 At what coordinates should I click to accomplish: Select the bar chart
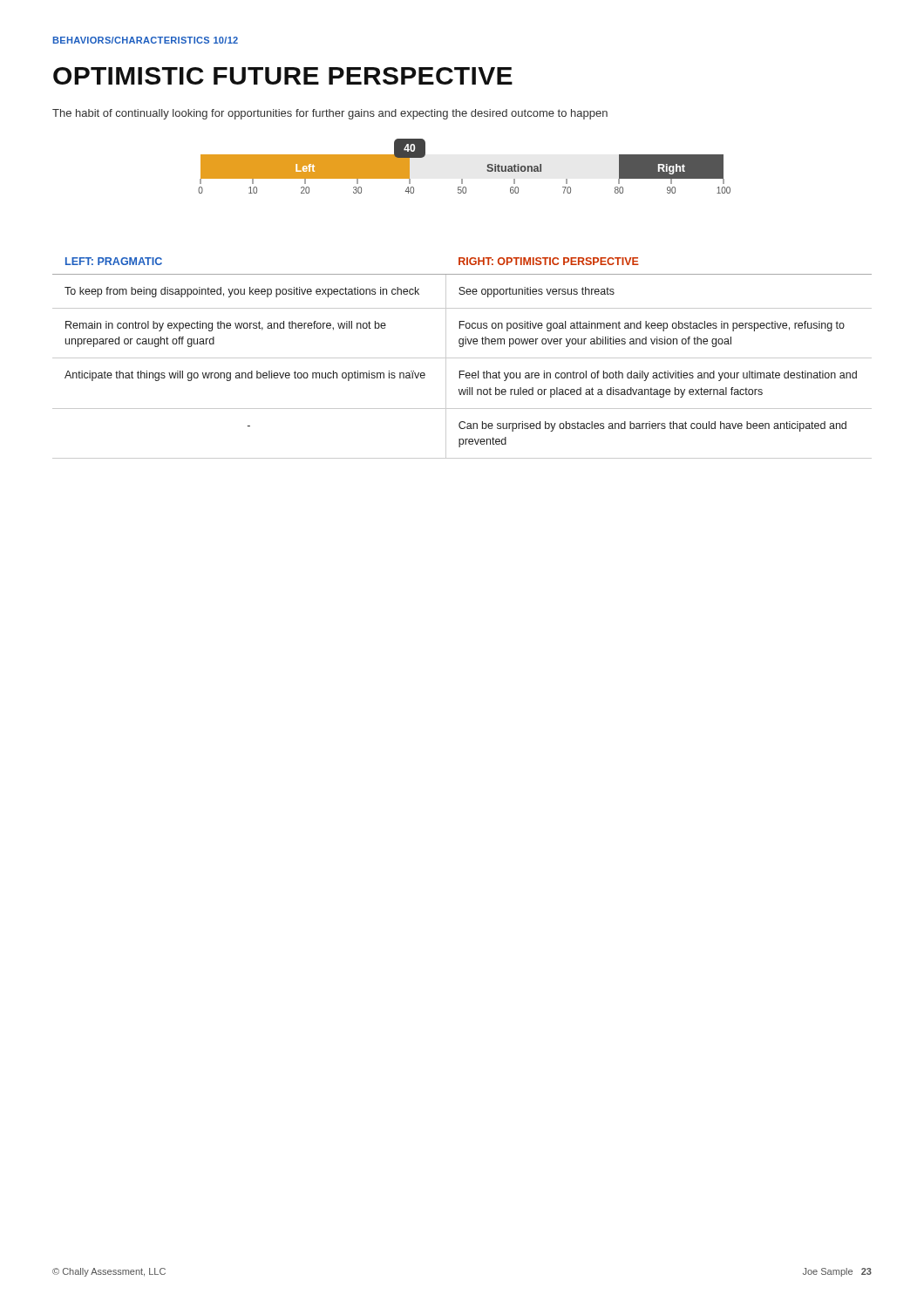click(x=462, y=184)
